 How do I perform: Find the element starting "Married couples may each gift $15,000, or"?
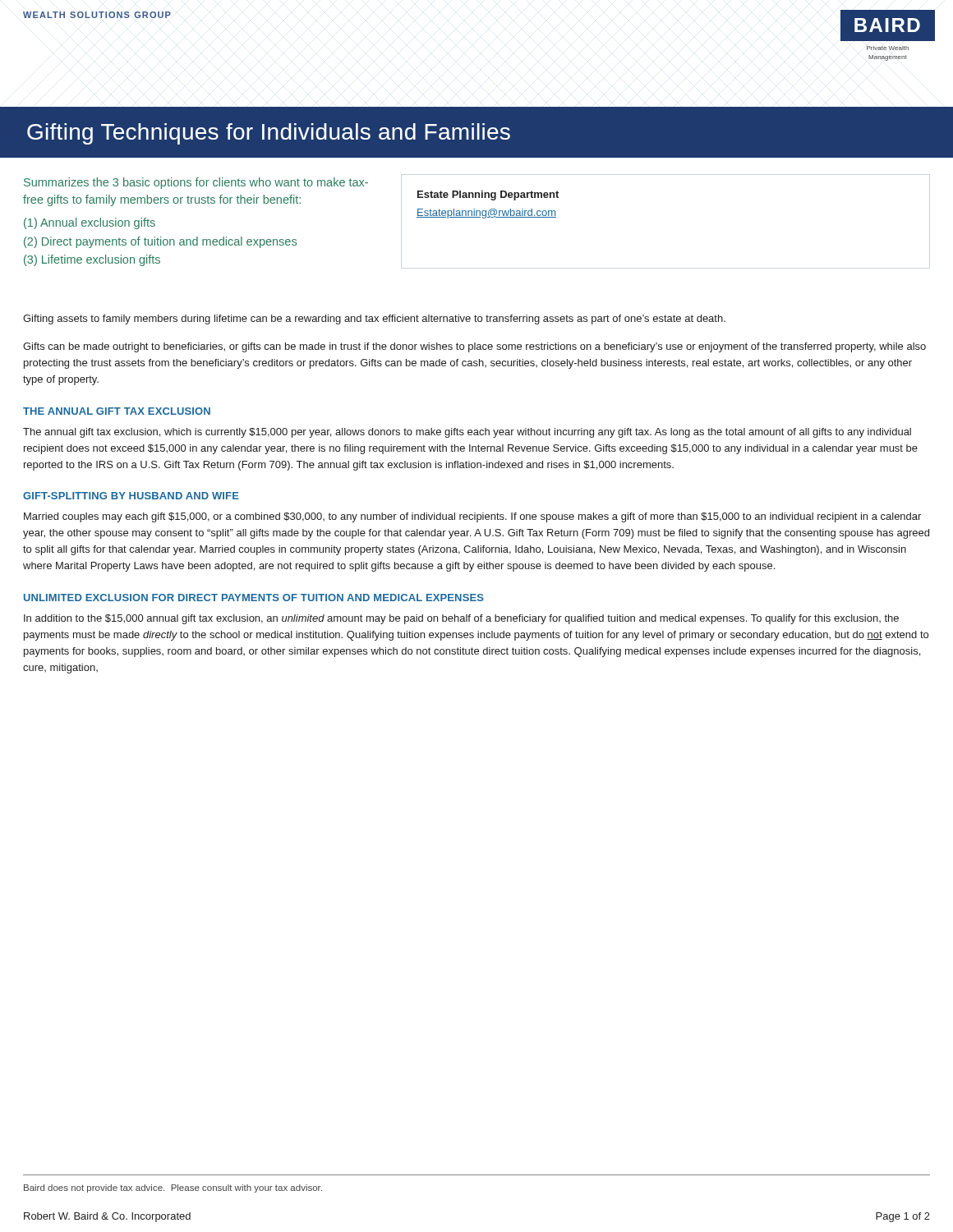click(x=476, y=542)
